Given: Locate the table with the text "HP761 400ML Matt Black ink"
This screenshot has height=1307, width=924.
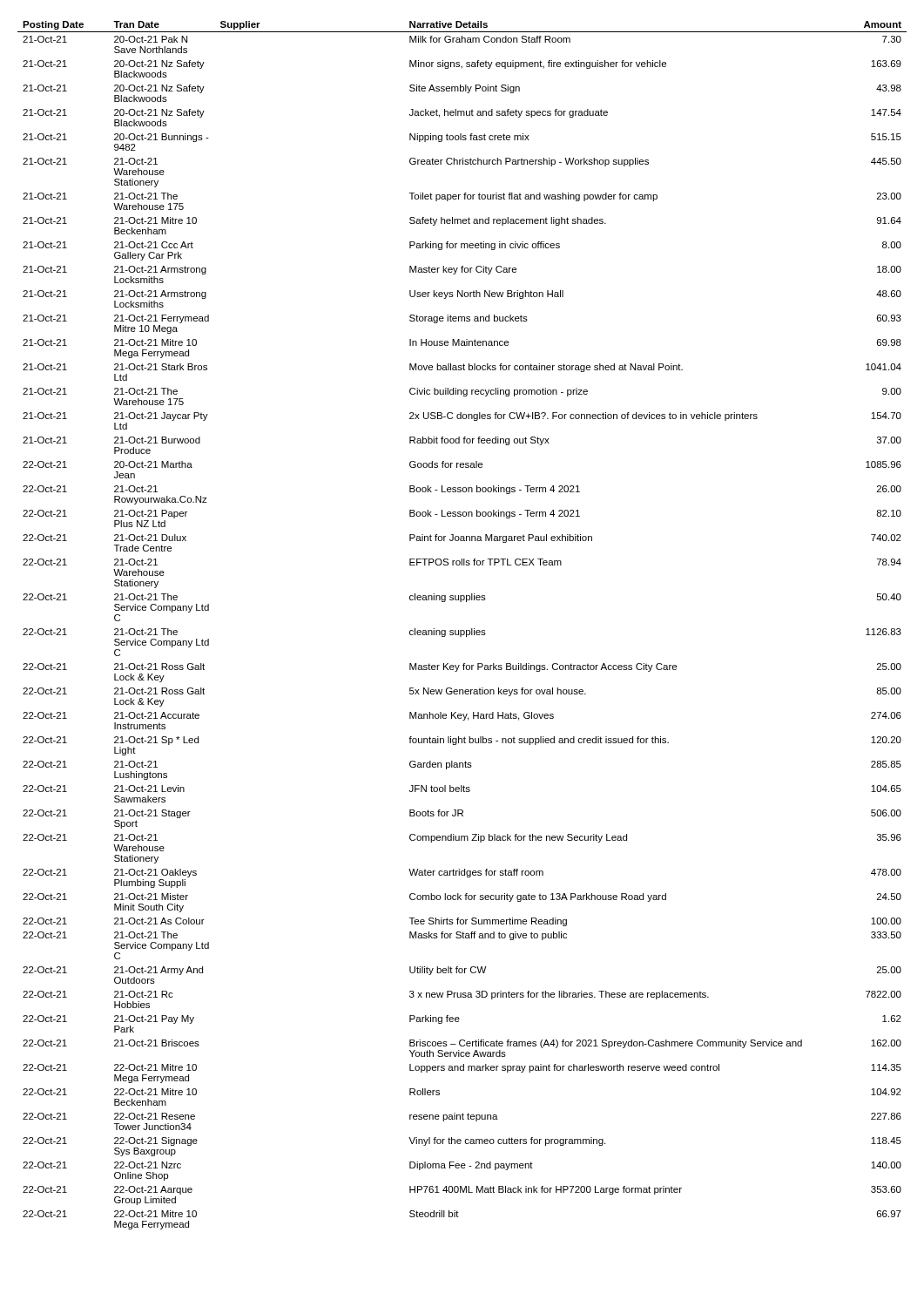Looking at the screenshot, I should point(462,624).
